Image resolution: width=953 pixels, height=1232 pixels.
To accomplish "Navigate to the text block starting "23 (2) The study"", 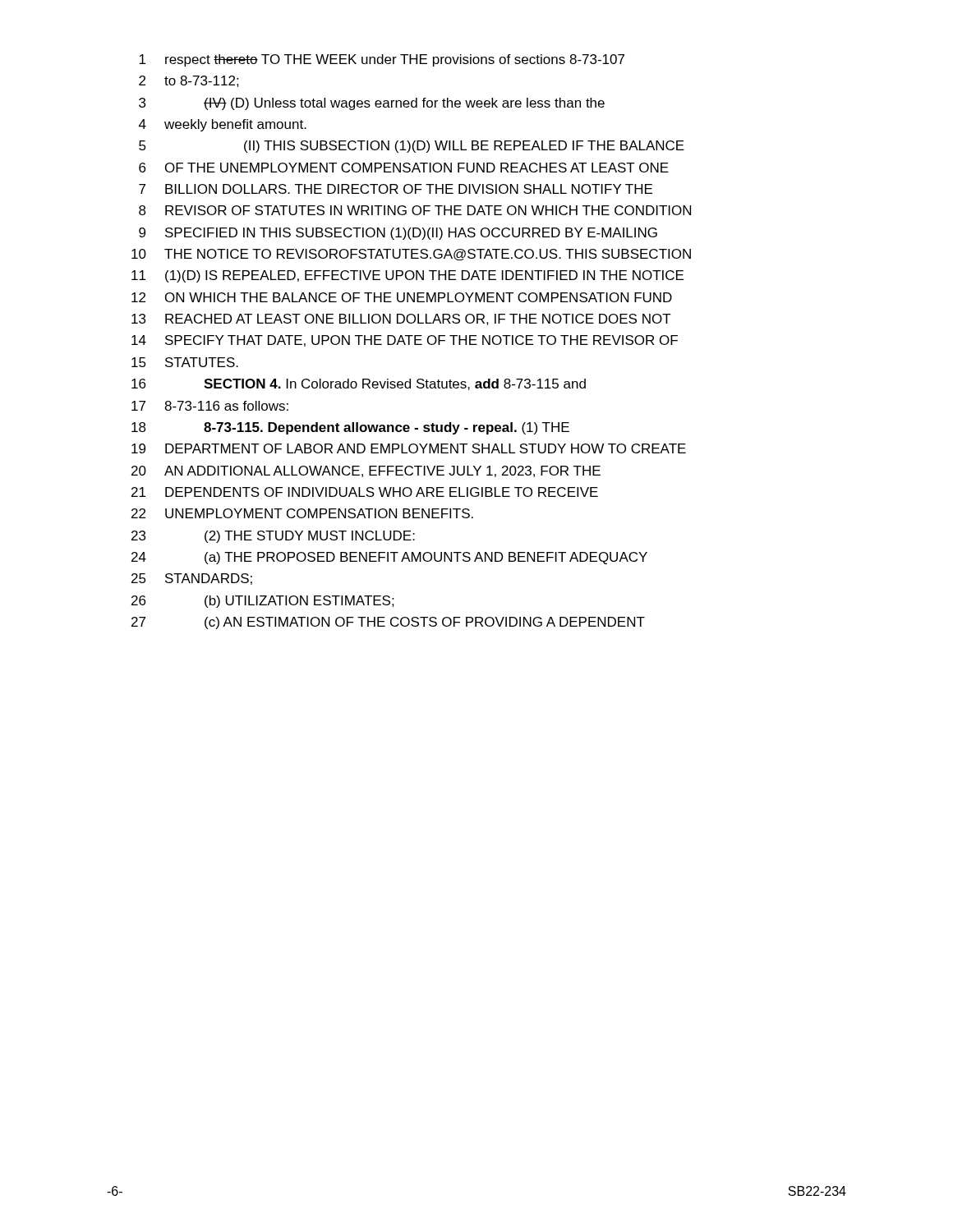I will pos(273,537).
